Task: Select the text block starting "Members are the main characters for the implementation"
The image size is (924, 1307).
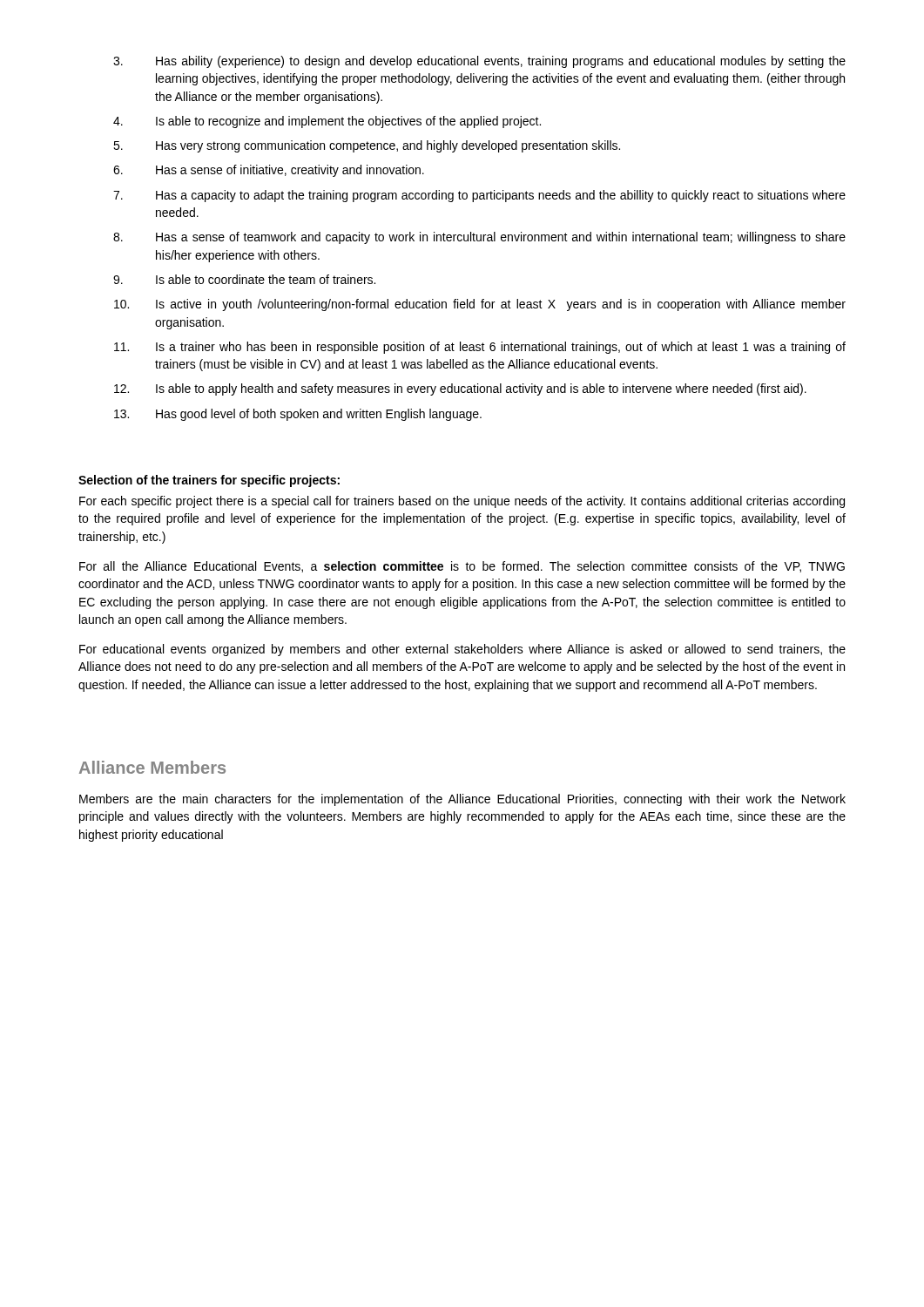Action: pos(462,817)
